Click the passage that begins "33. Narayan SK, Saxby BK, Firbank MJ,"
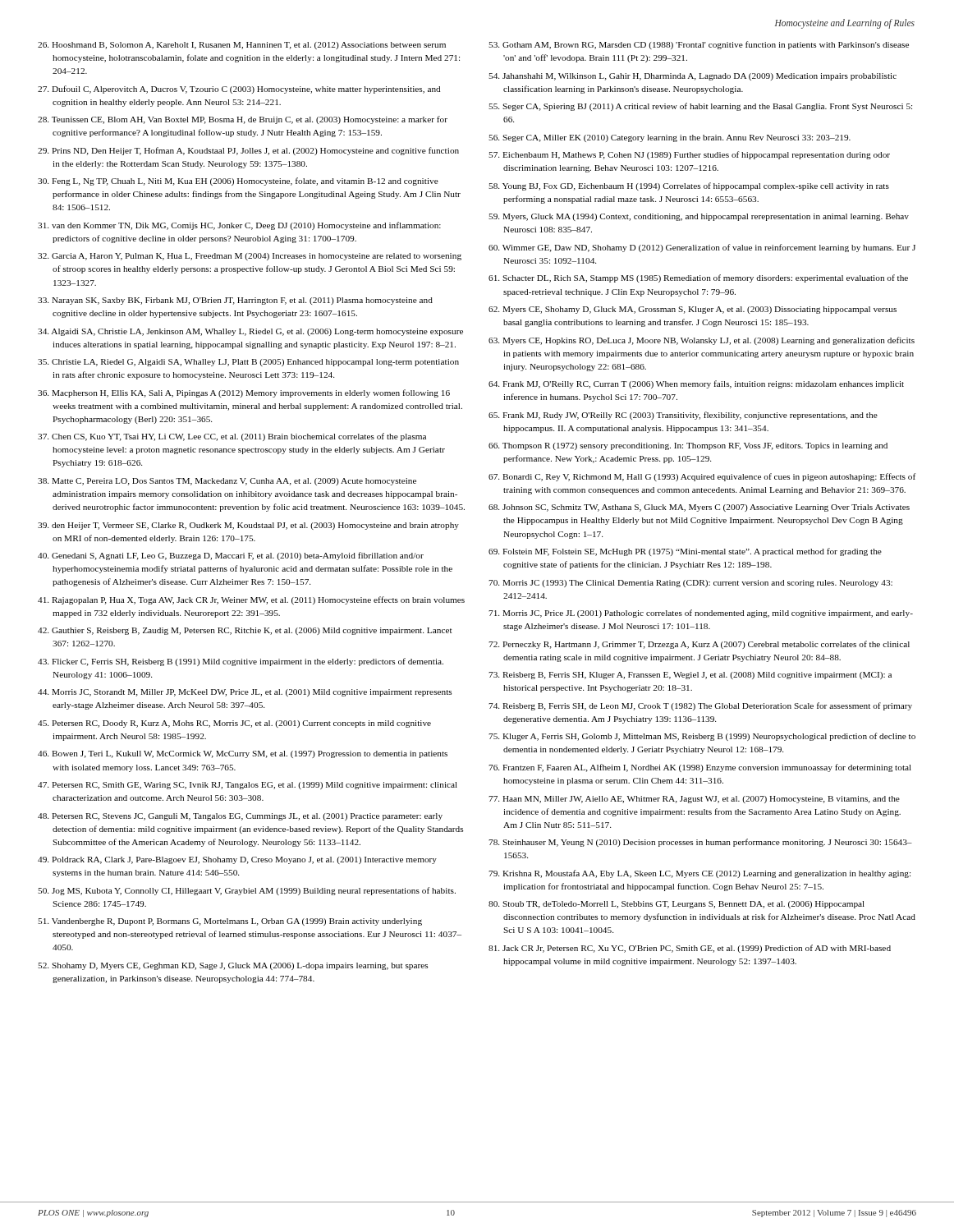This screenshot has width=954, height=1232. tap(235, 306)
